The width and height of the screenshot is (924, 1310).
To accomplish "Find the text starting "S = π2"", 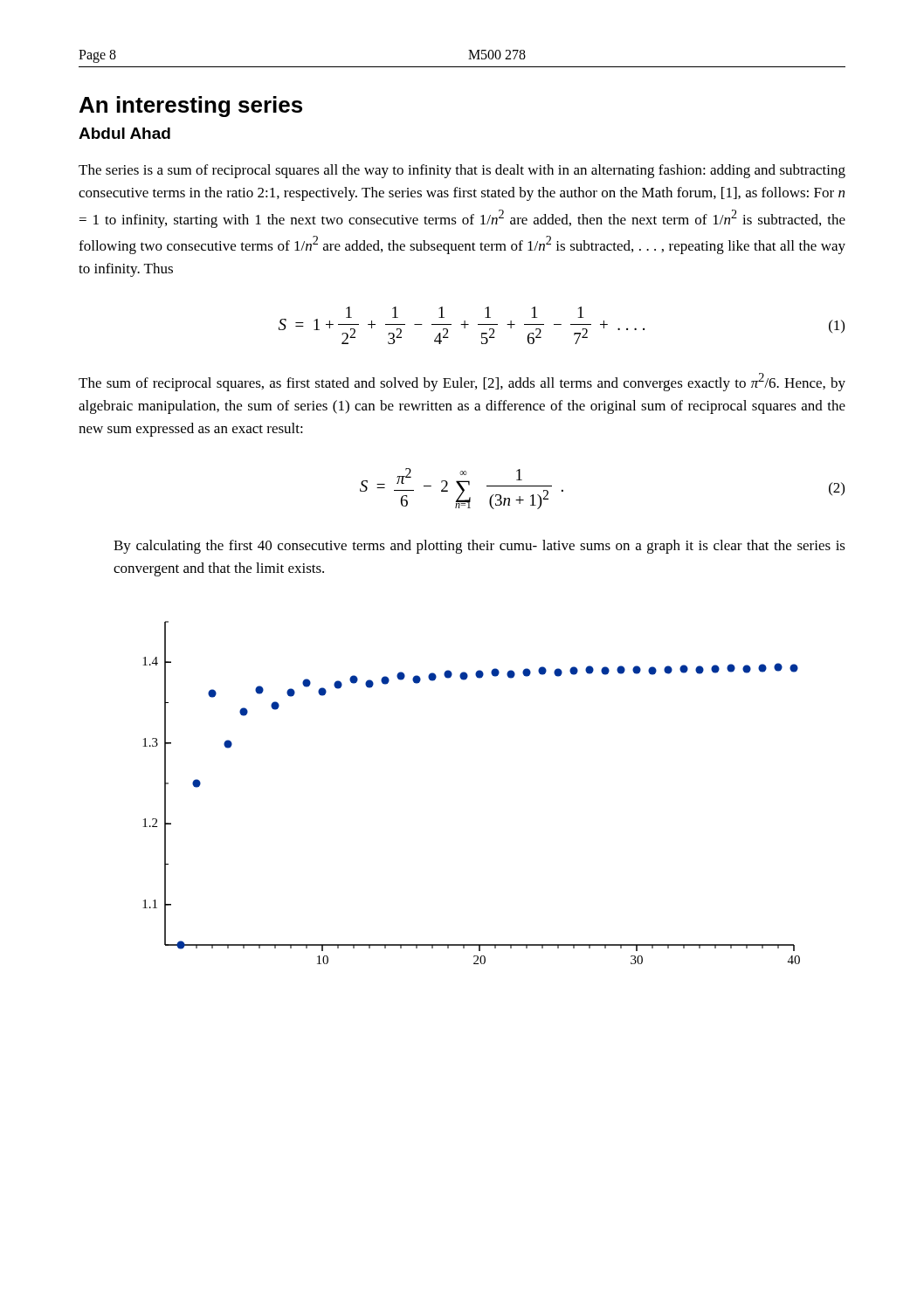I will (x=462, y=489).
